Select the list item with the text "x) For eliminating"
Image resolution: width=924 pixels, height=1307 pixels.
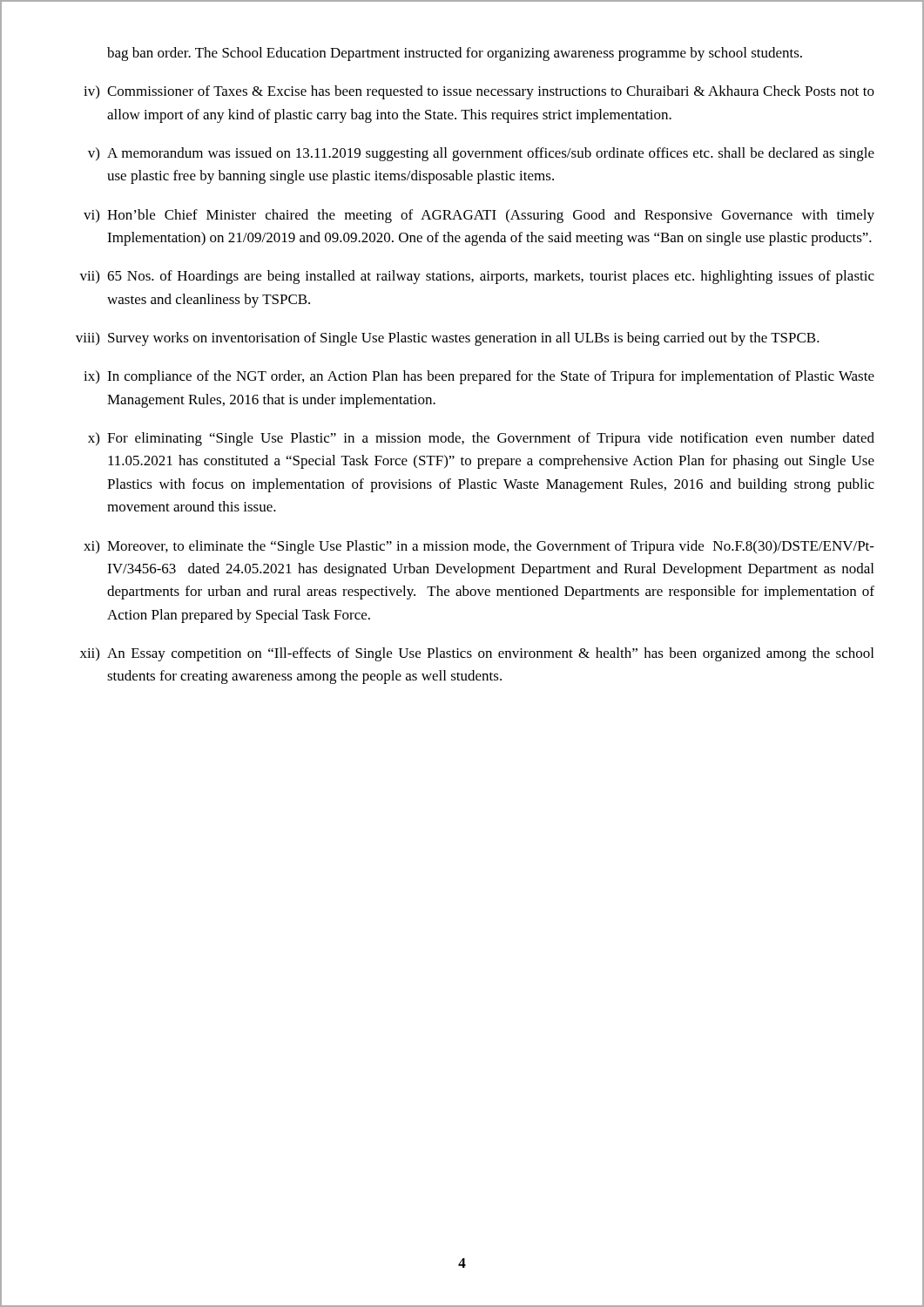pyautogui.click(x=462, y=473)
